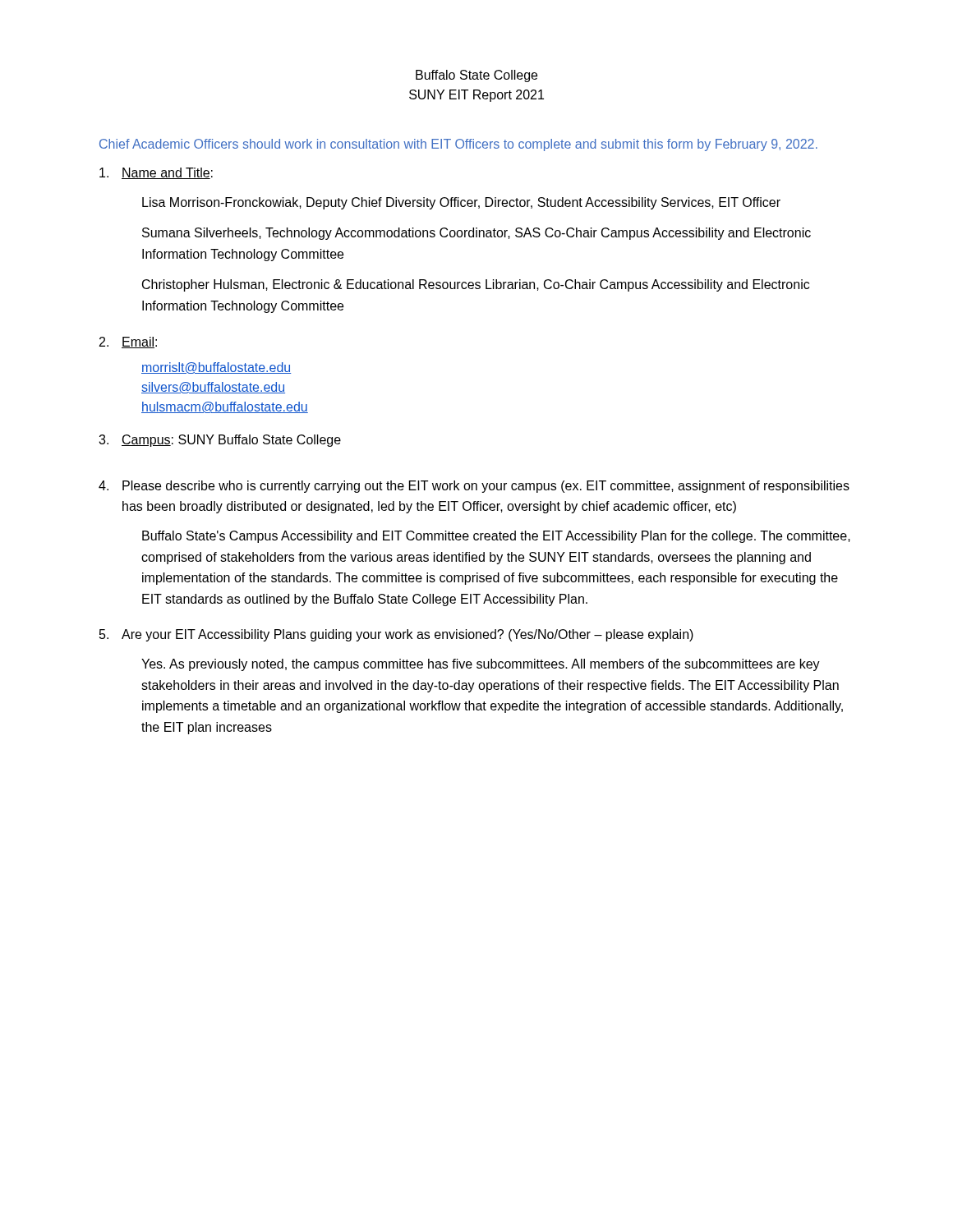Where does it say "2. Email: morrislt@buffalostate.edu silvers@buffalostate.edu hulsmacm@buffalostate.edu"?

[128, 342]
